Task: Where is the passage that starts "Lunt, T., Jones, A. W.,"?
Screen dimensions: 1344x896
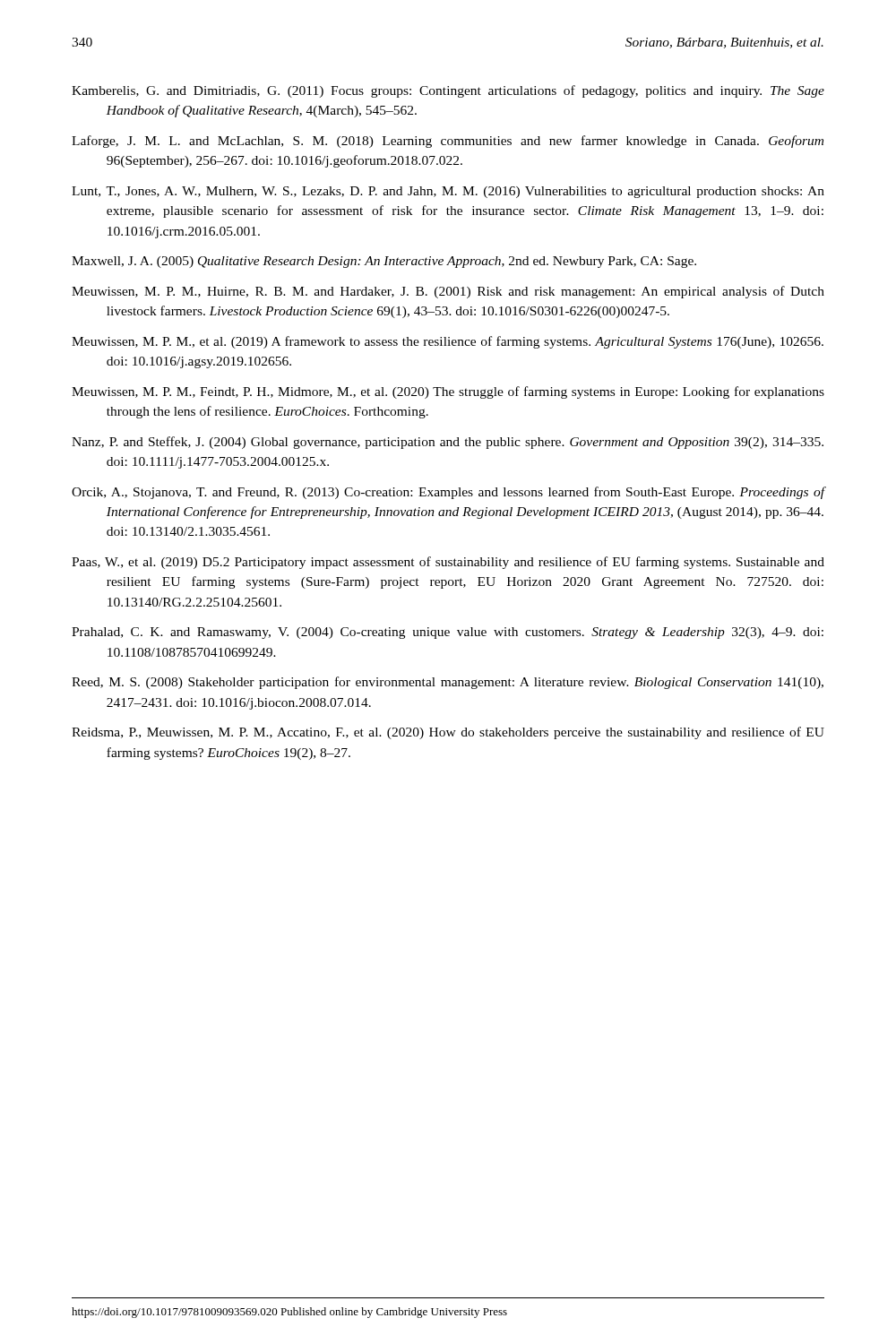Action: coord(448,211)
